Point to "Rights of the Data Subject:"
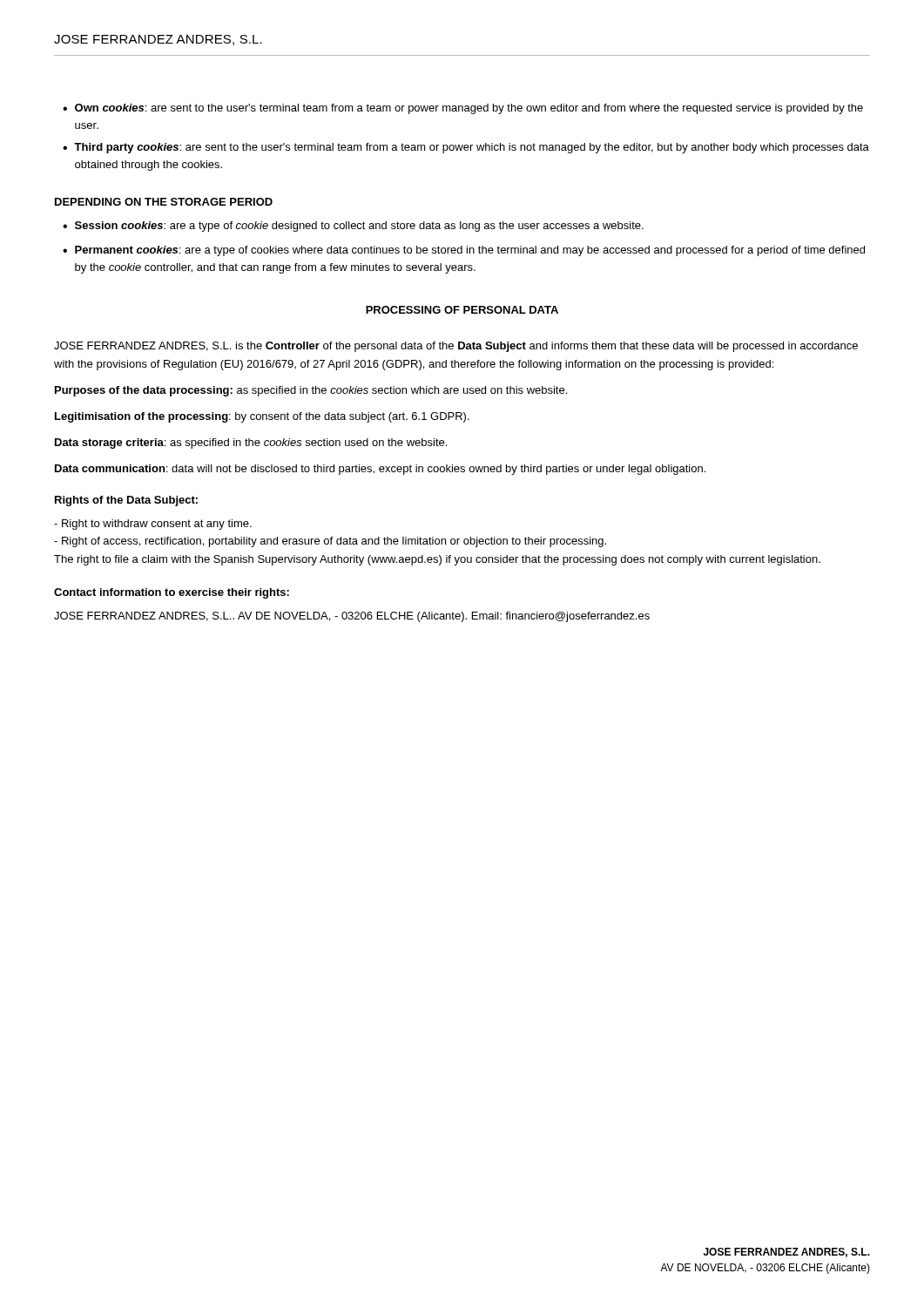 pyautogui.click(x=126, y=500)
